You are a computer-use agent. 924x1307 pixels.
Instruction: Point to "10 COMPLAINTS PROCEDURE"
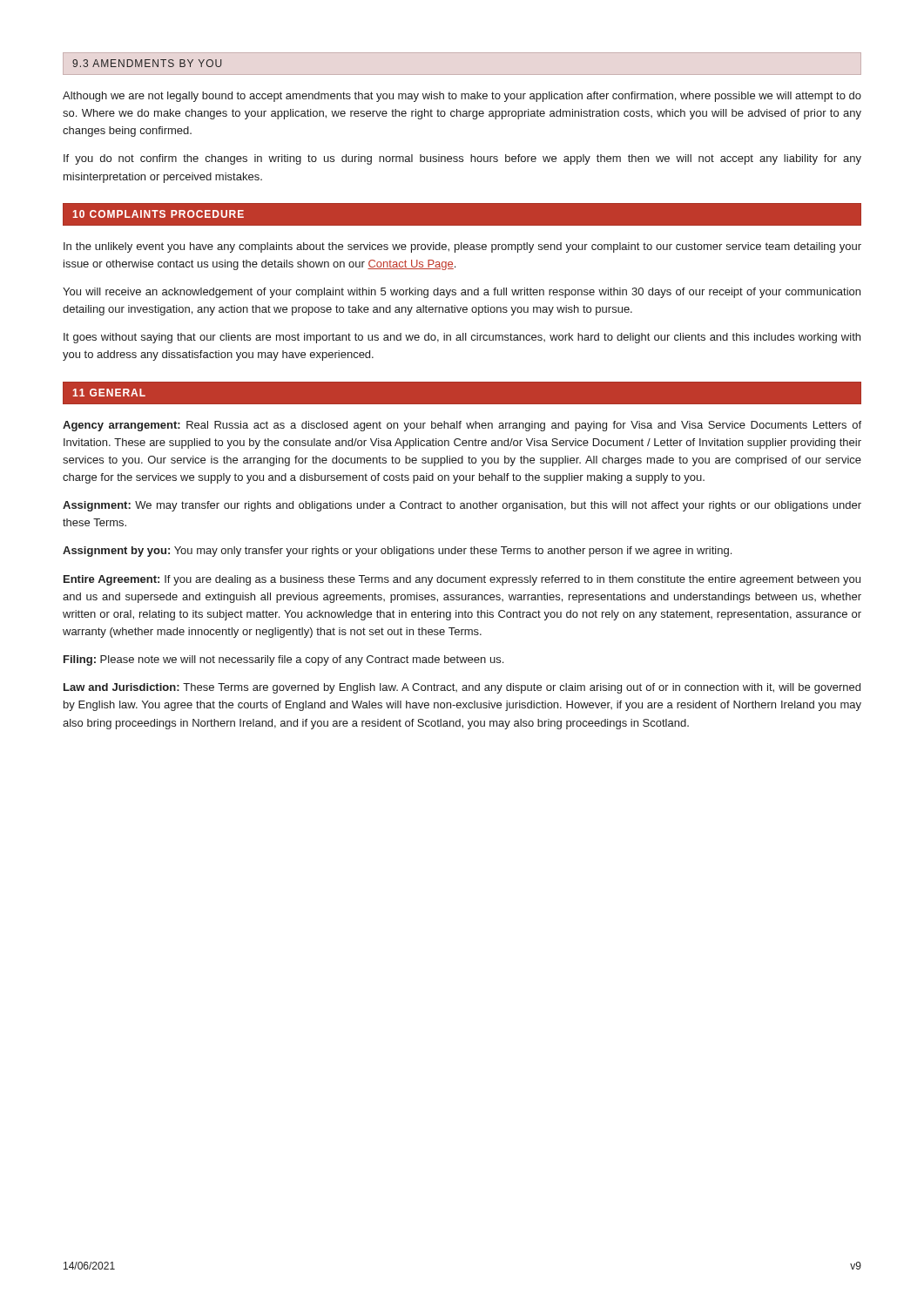click(x=159, y=214)
